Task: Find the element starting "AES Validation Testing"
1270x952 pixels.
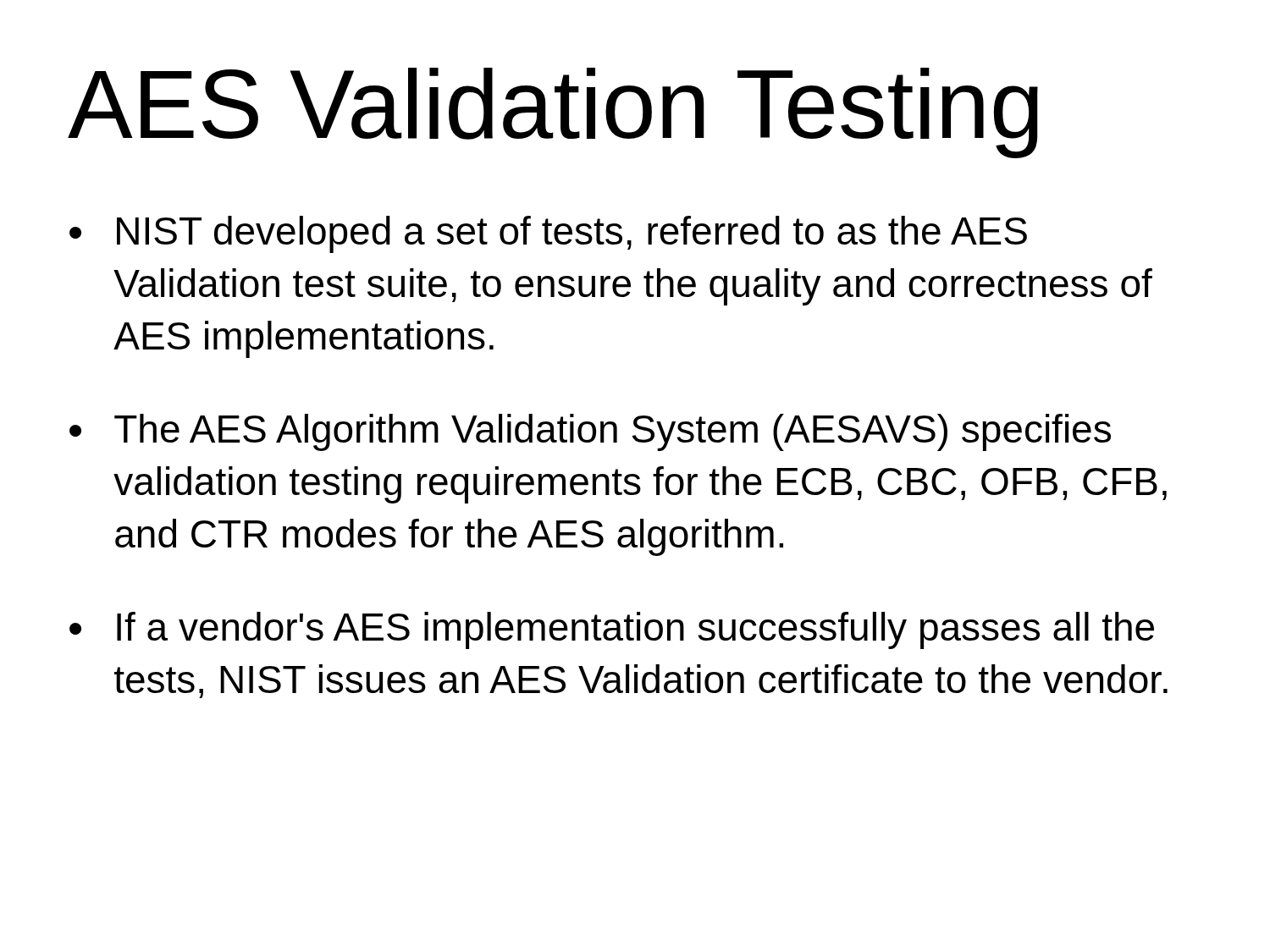Action: click(556, 104)
